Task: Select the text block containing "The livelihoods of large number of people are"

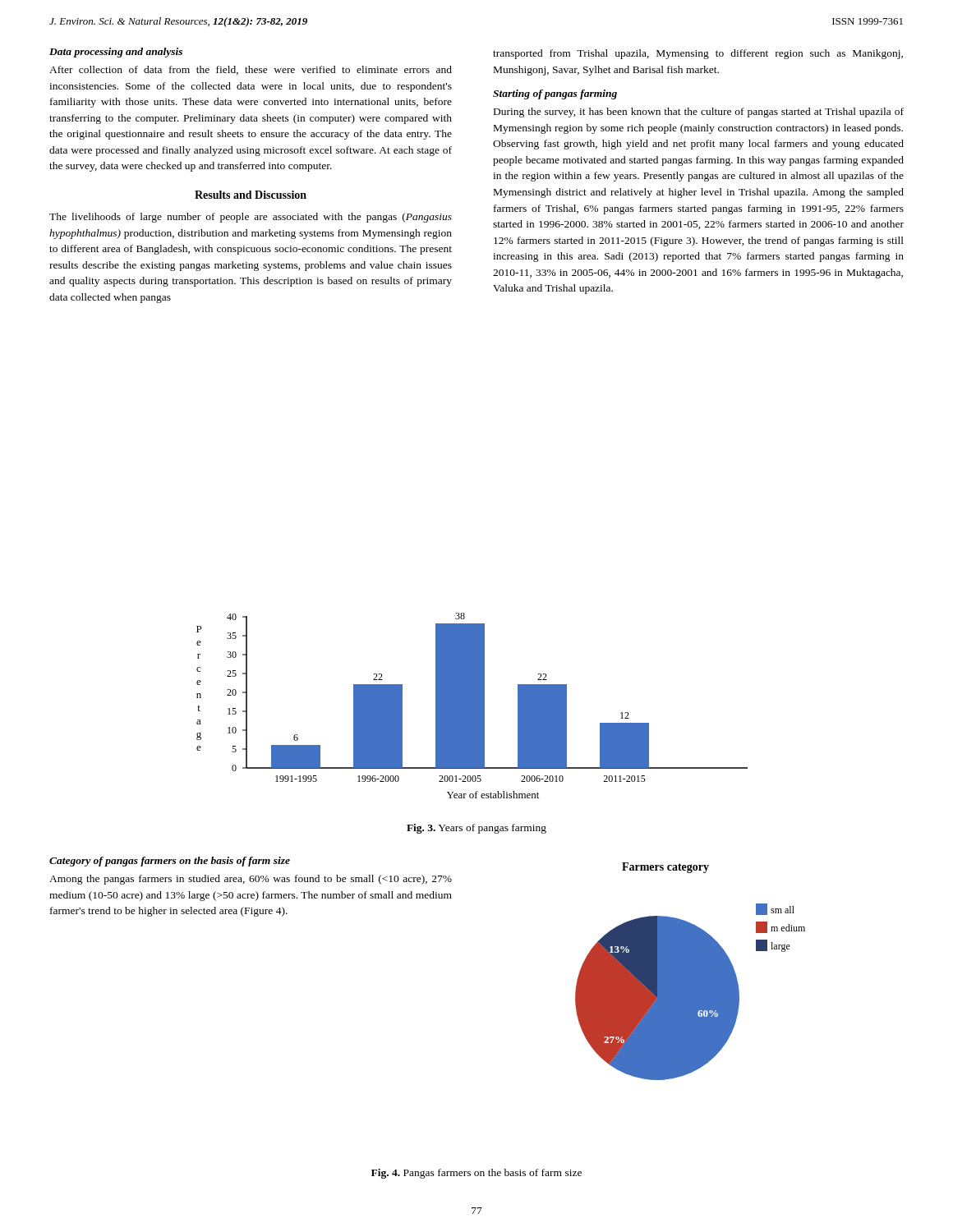Action: [251, 257]
